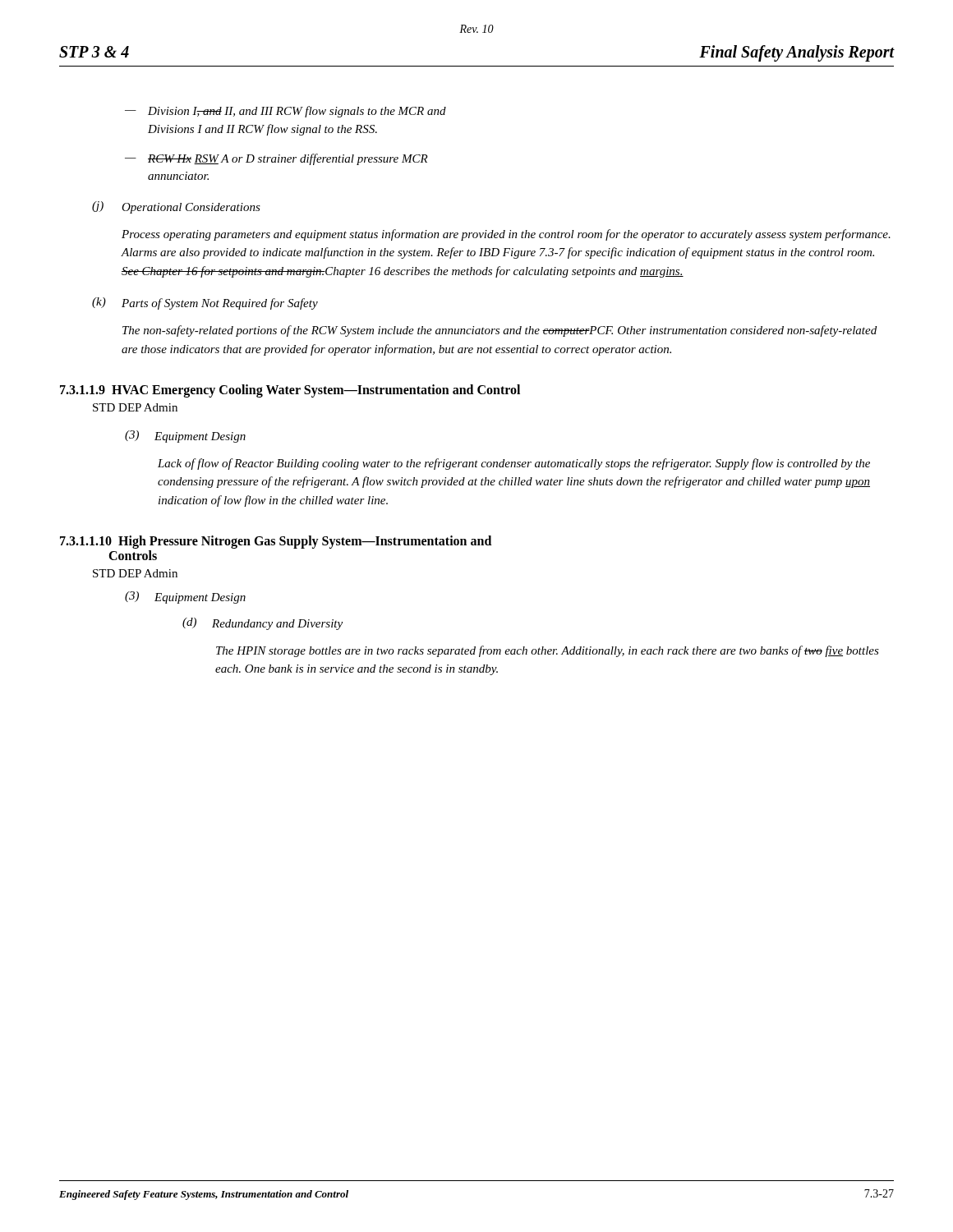The height and width of the screenshot is (1232, 953).
Task: Click on the text block starting "(d) Redundancy and"
Action: click(263, 624)
